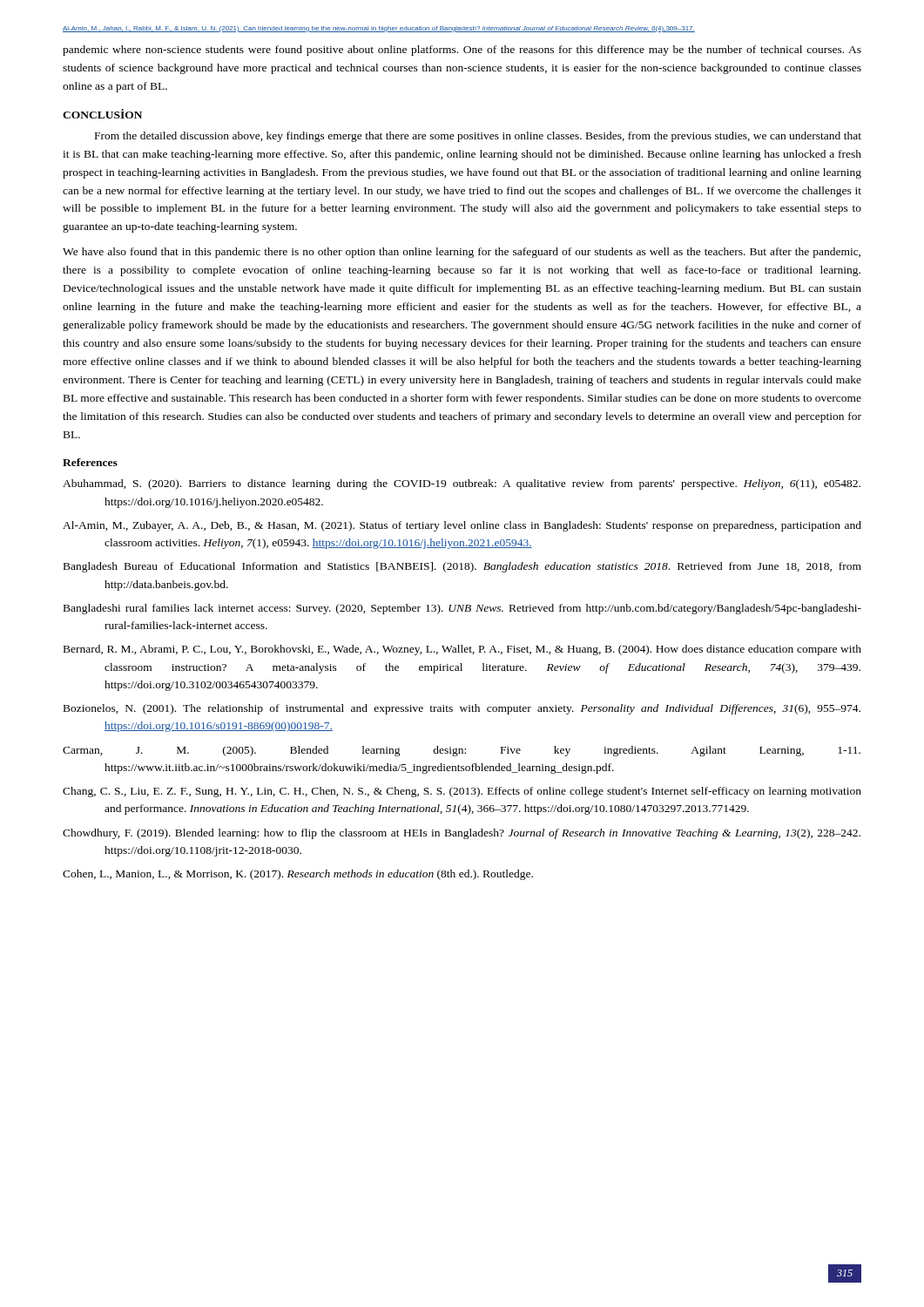Click on the block starting "Bozionelos, N. (2001)."
Viewport: 924px width, 1307px height.
click(x=462, y=717)
